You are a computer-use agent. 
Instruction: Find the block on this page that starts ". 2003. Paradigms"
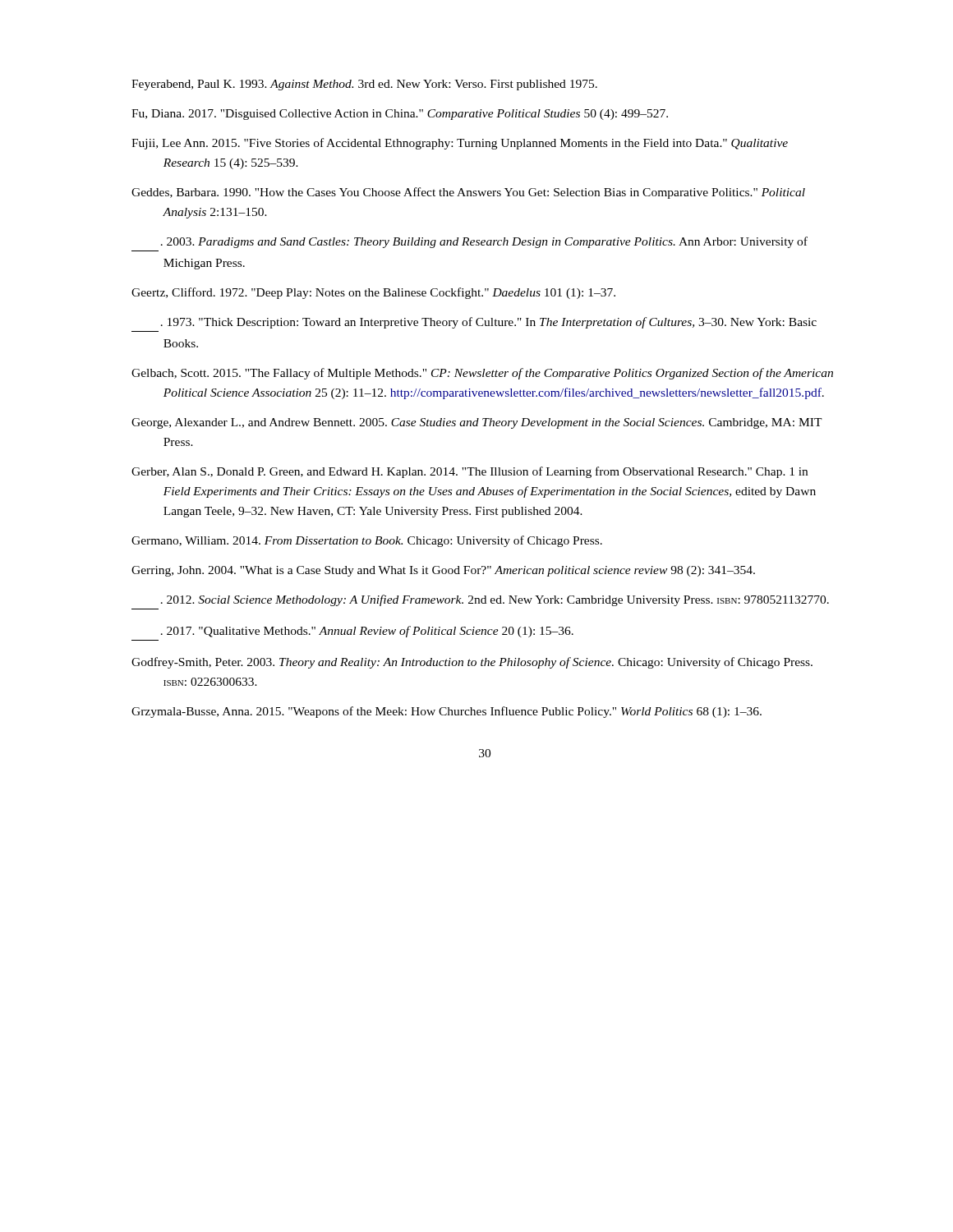tap(469, 251)
